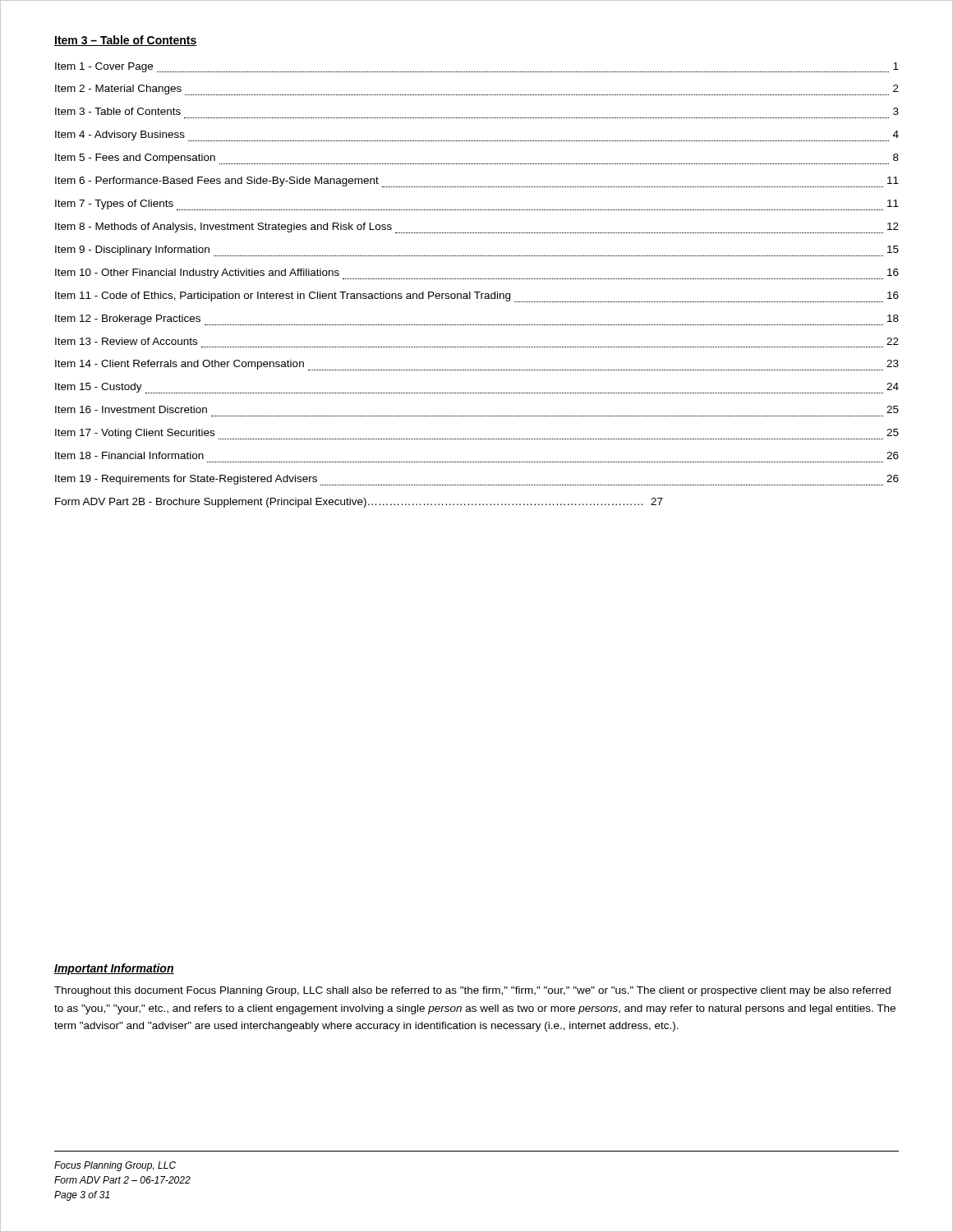Image resolution: width=953 pixels, height=1232 pixels.
Task: Select the block starting "Item 16 - Investment Discretion"
Action: point(476,411)
